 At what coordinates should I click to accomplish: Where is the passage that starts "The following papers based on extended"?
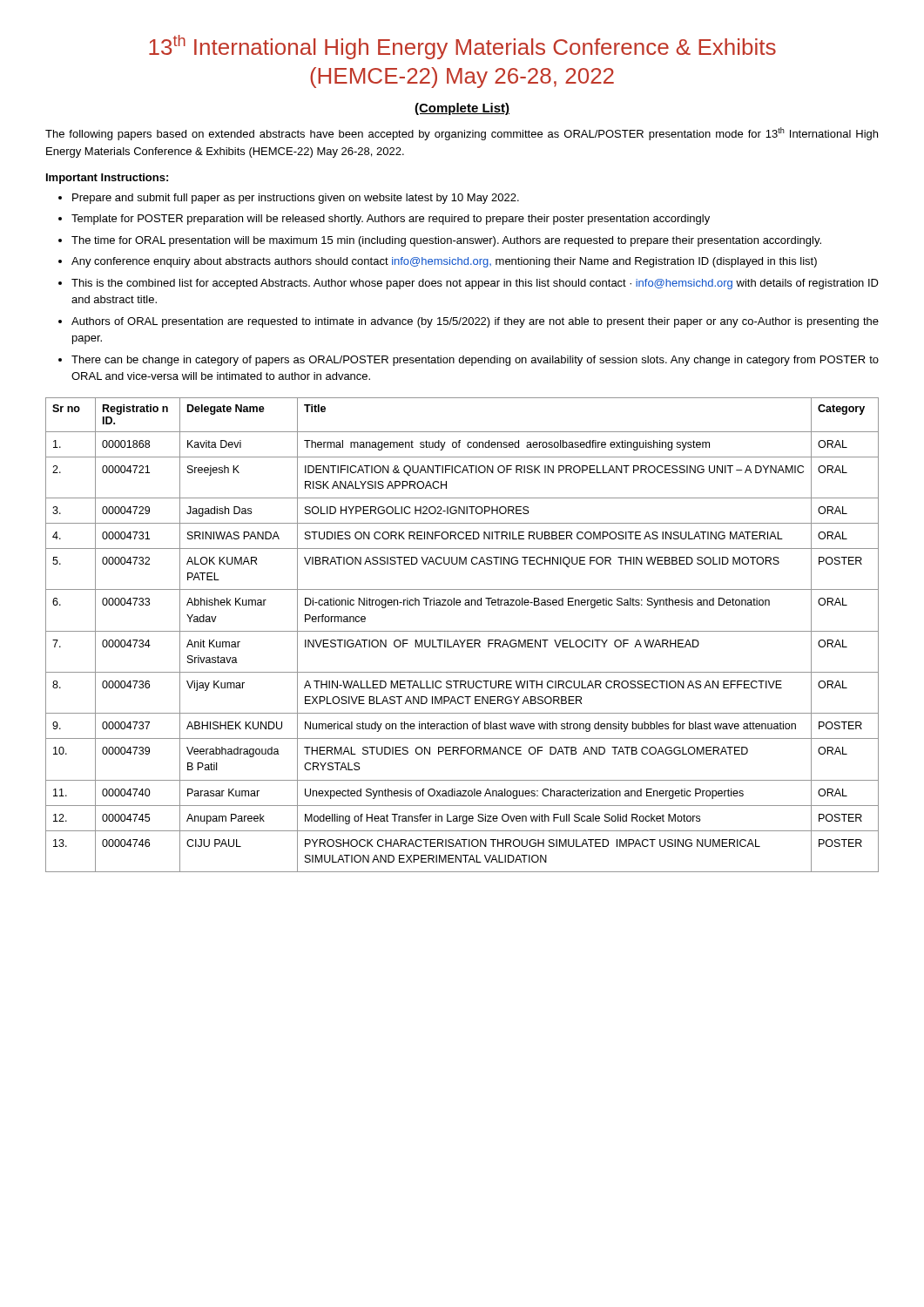click(462, 142)
